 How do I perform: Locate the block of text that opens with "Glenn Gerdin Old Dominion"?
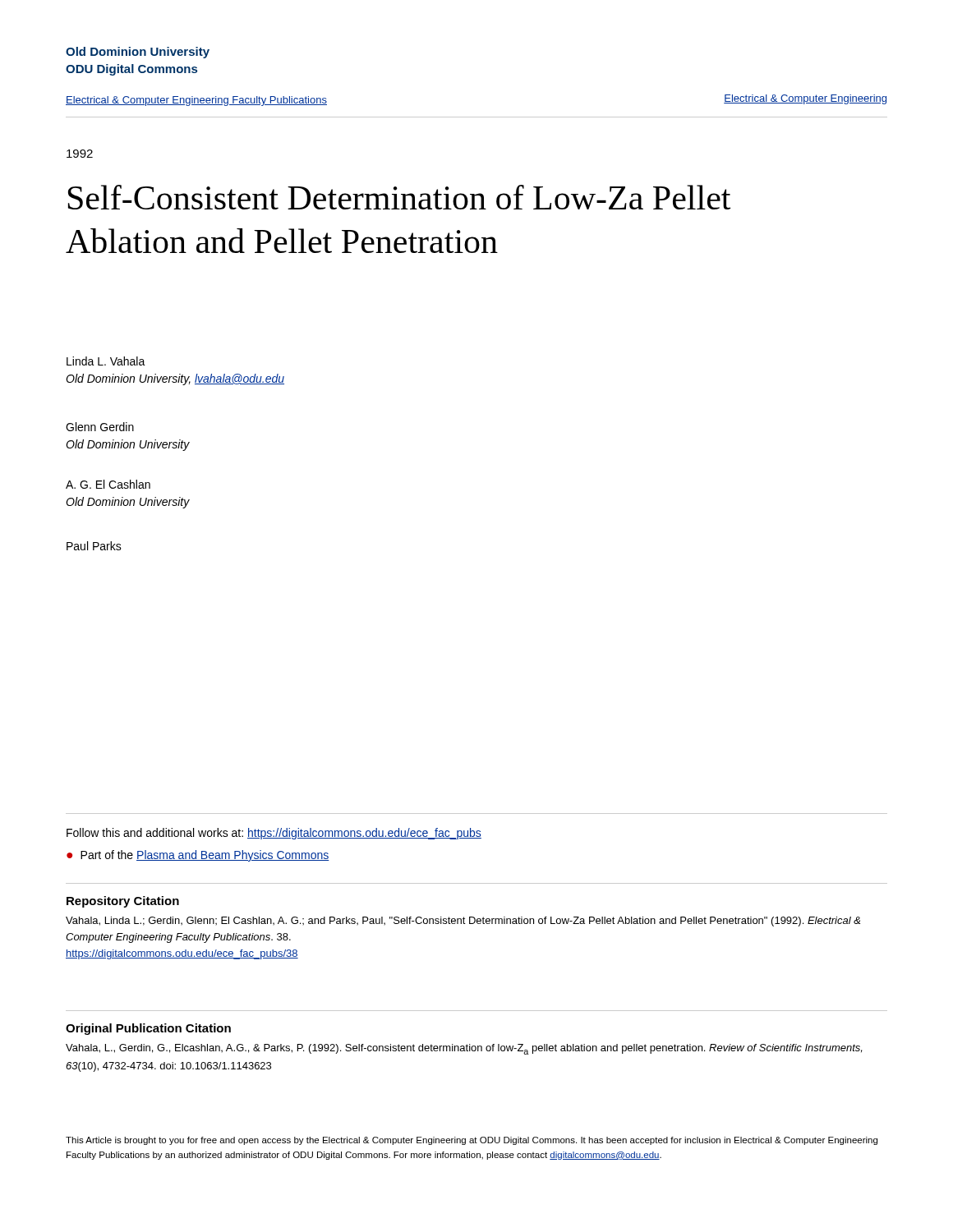click(127, 436)
